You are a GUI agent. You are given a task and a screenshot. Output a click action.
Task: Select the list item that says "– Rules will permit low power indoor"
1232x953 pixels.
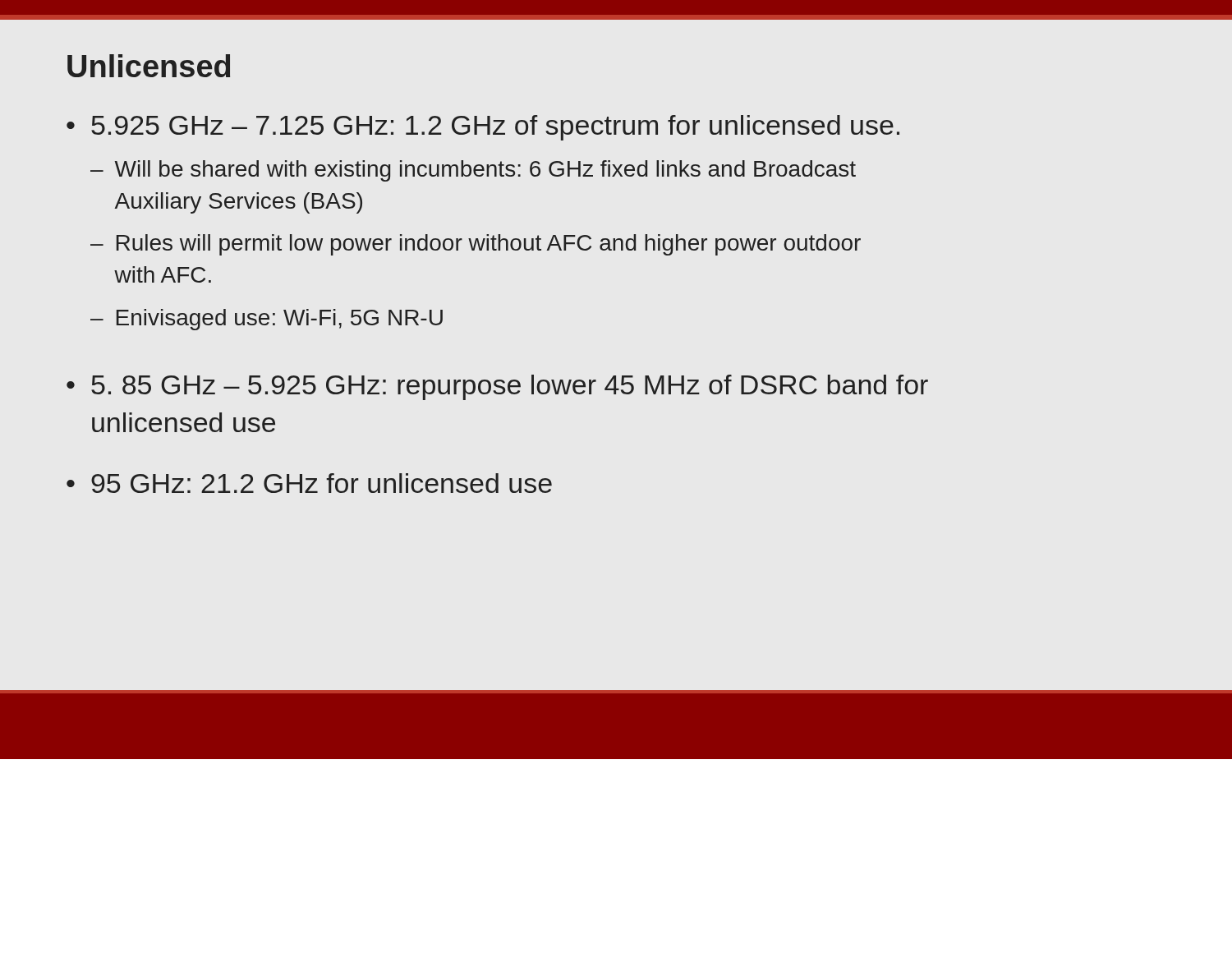(x=476, y=259)
